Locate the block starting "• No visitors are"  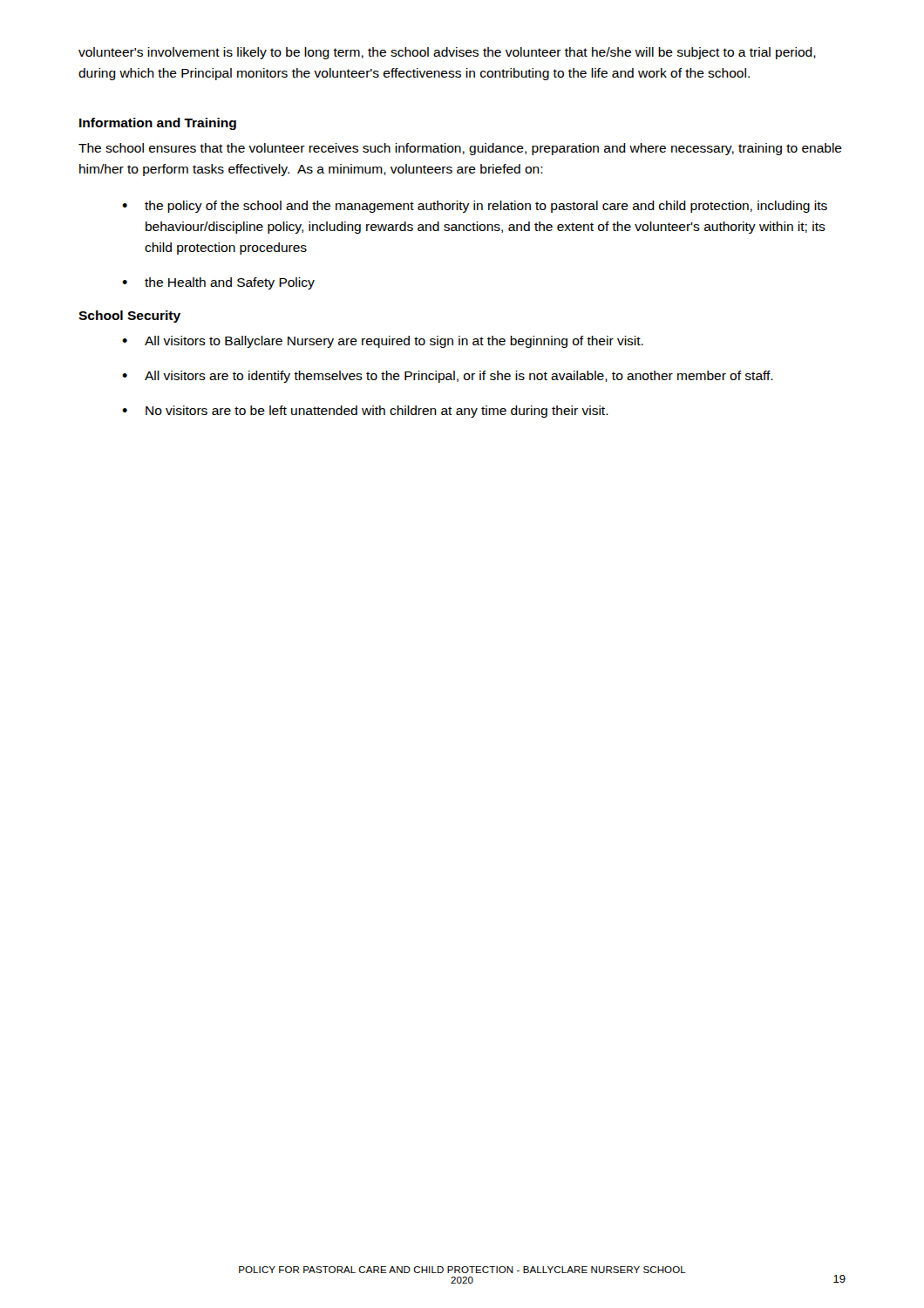click(x=484, y=411)
